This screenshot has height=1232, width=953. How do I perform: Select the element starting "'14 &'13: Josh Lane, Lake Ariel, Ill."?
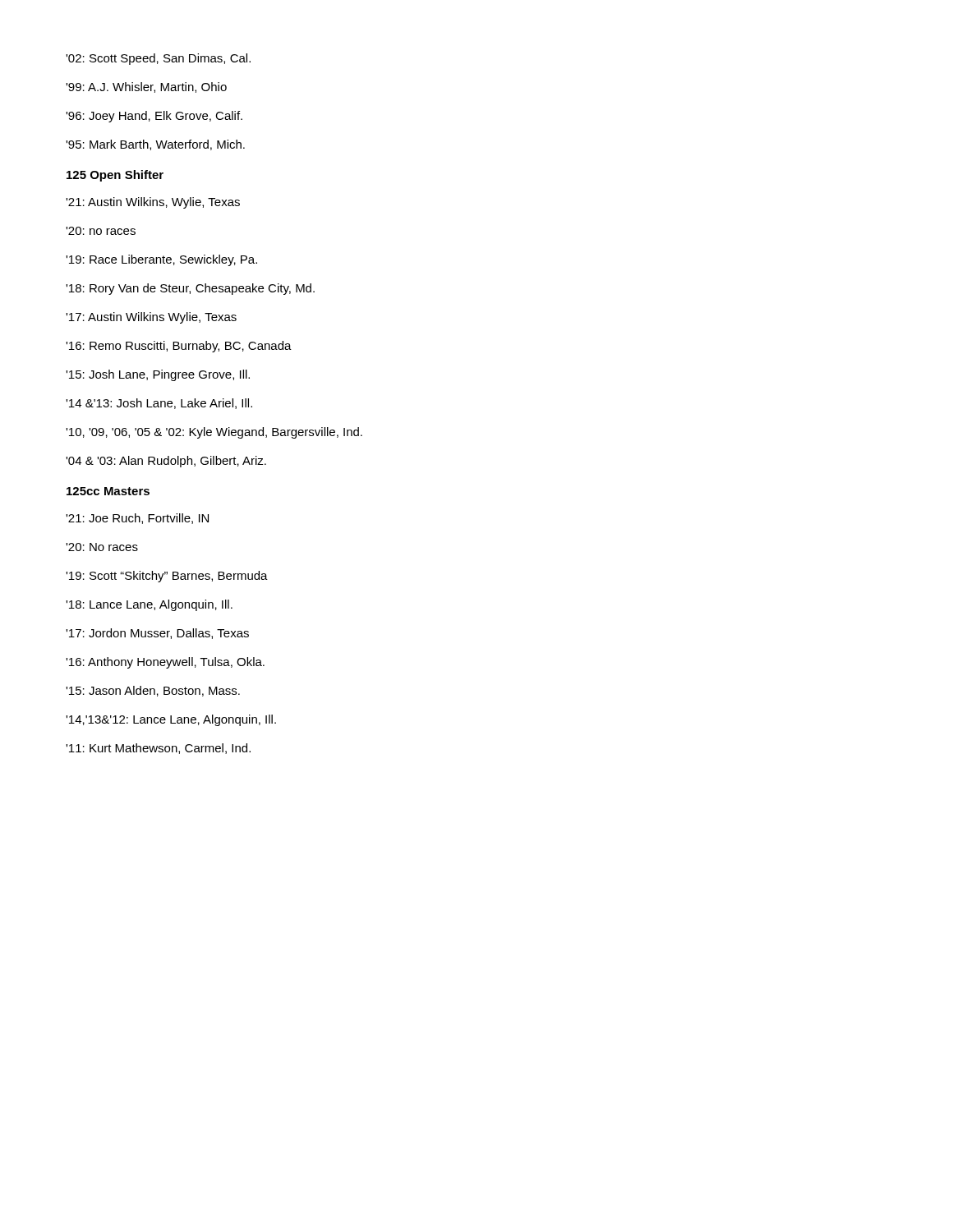[x=160, y=403]
